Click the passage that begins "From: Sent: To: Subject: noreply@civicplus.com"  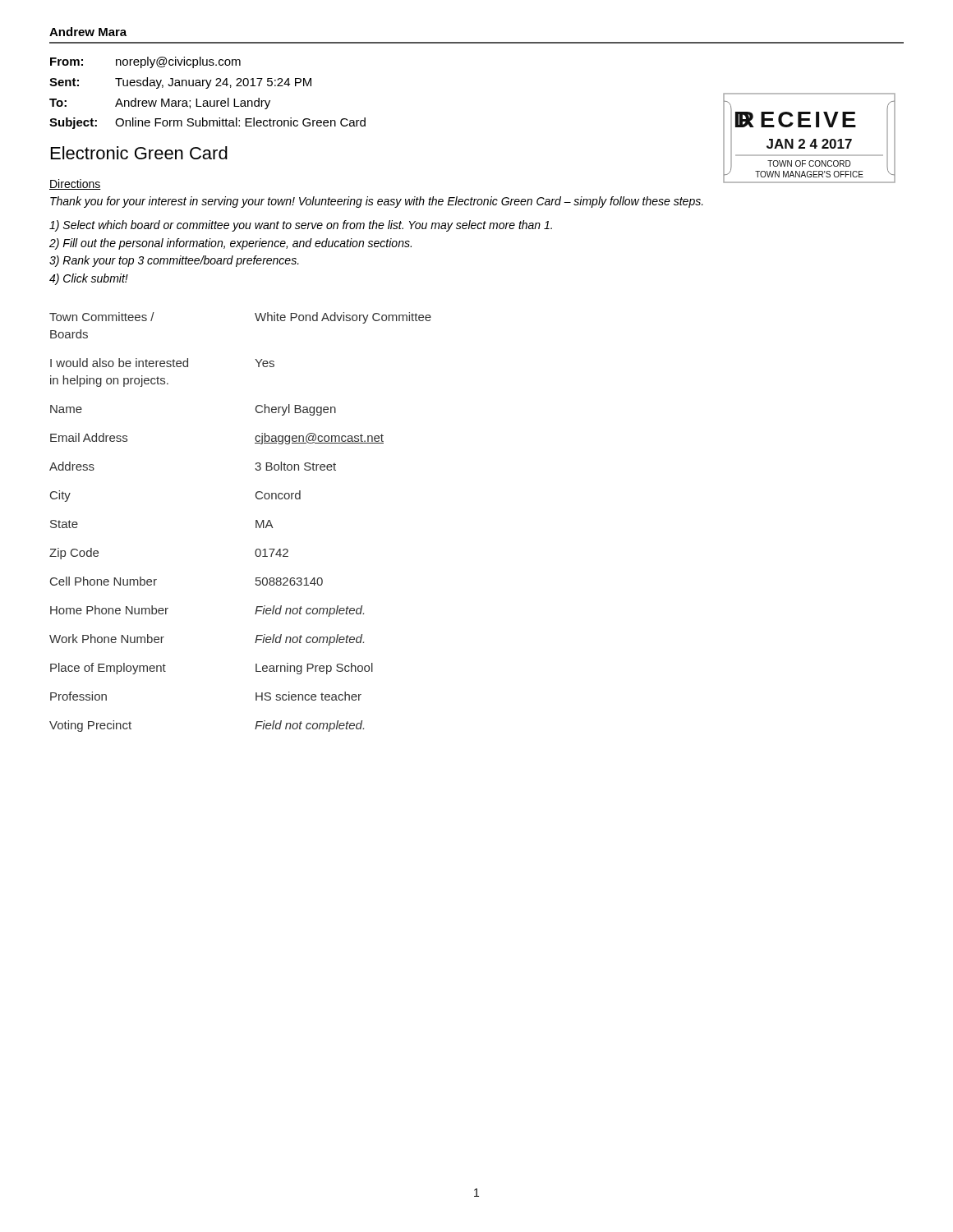145,62
